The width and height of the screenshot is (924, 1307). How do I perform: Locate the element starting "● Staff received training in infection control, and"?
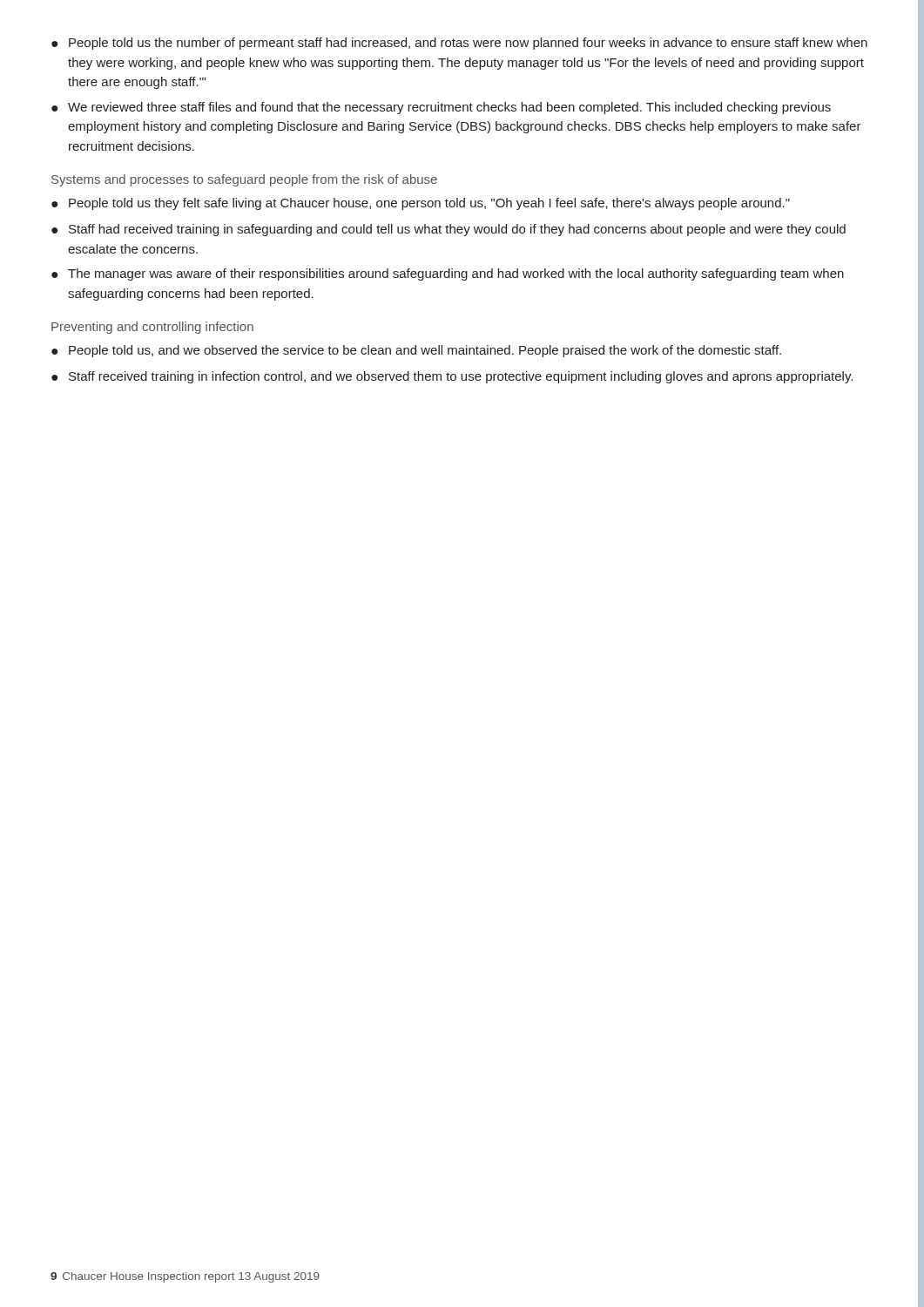coord(462,377)
